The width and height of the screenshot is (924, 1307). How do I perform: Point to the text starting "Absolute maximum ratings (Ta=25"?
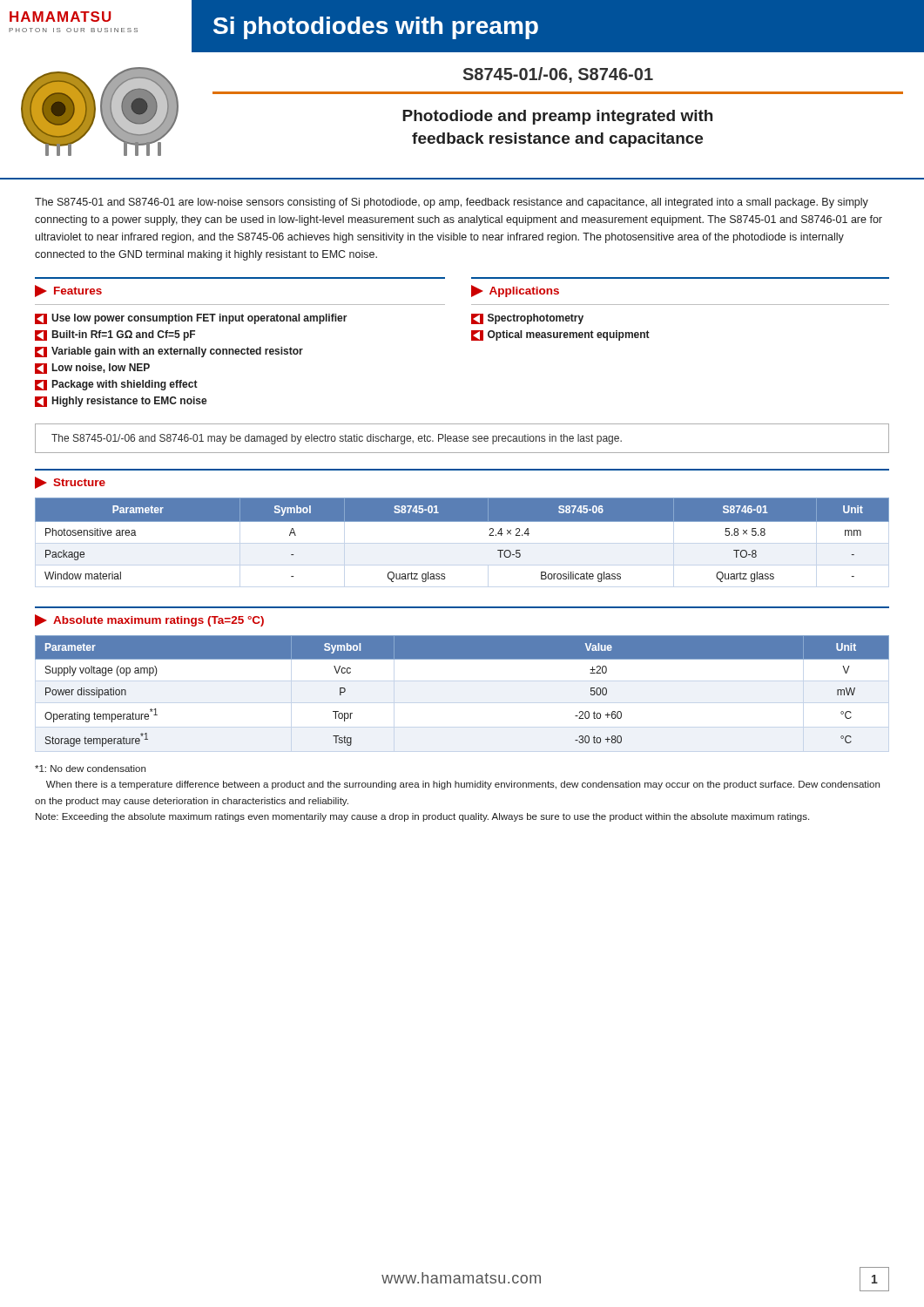point(150,620)
